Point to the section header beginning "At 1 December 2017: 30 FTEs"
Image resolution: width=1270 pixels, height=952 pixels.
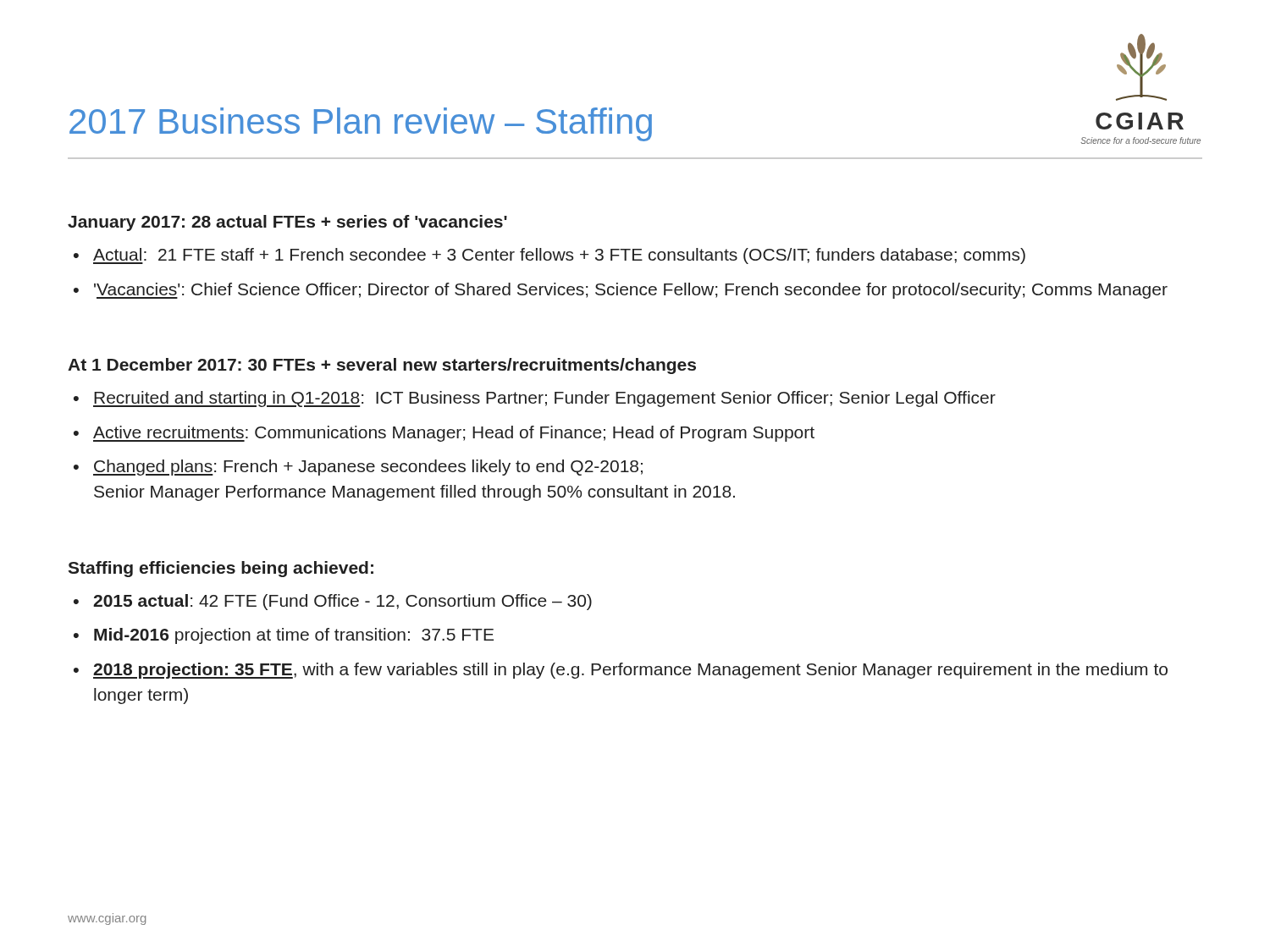tap(382, 365)
